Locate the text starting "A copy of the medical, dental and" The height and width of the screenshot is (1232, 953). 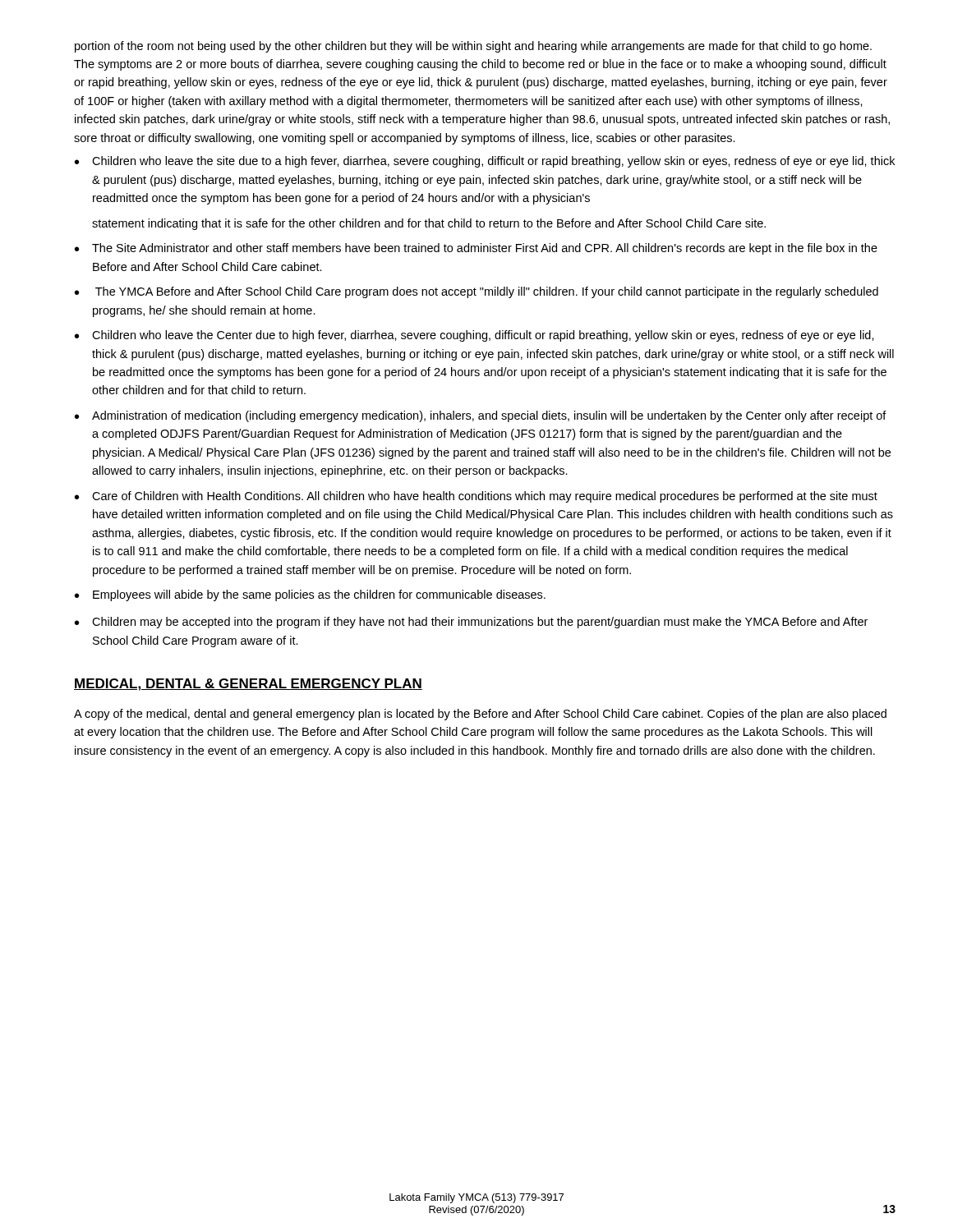[x=485, y=732]
